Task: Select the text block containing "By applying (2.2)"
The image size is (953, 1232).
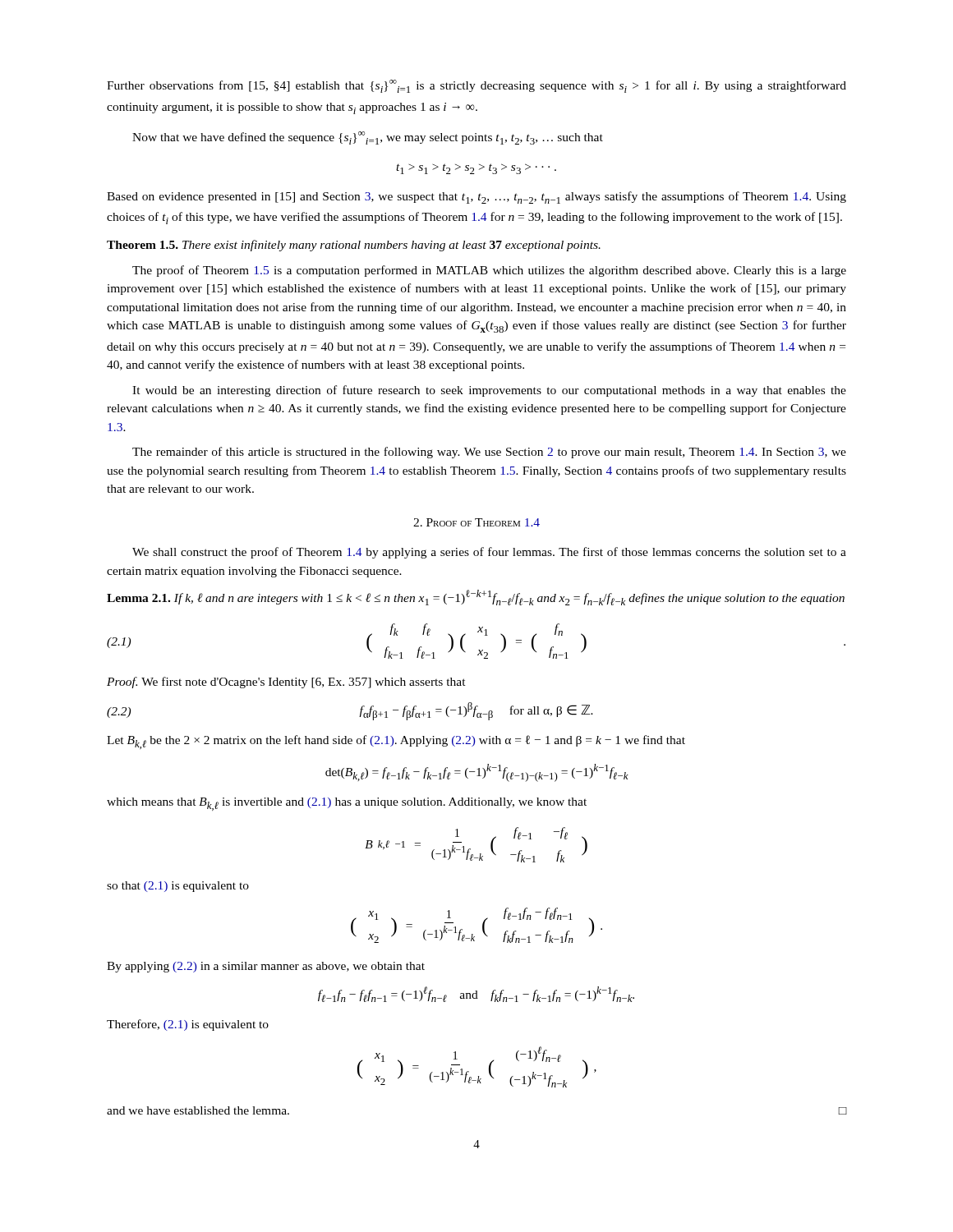Action: (266, 967)
